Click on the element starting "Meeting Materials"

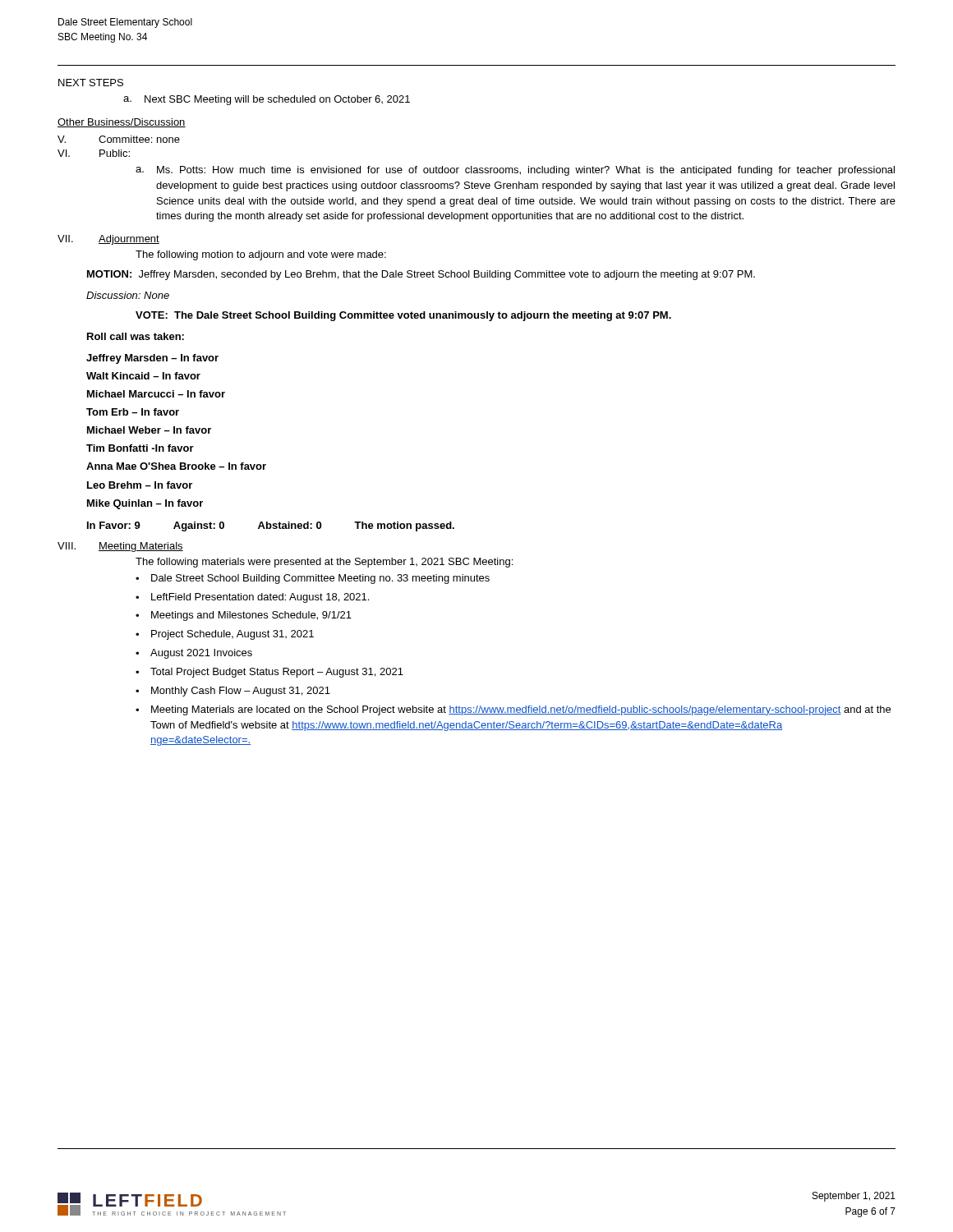(x=141, y=546)
